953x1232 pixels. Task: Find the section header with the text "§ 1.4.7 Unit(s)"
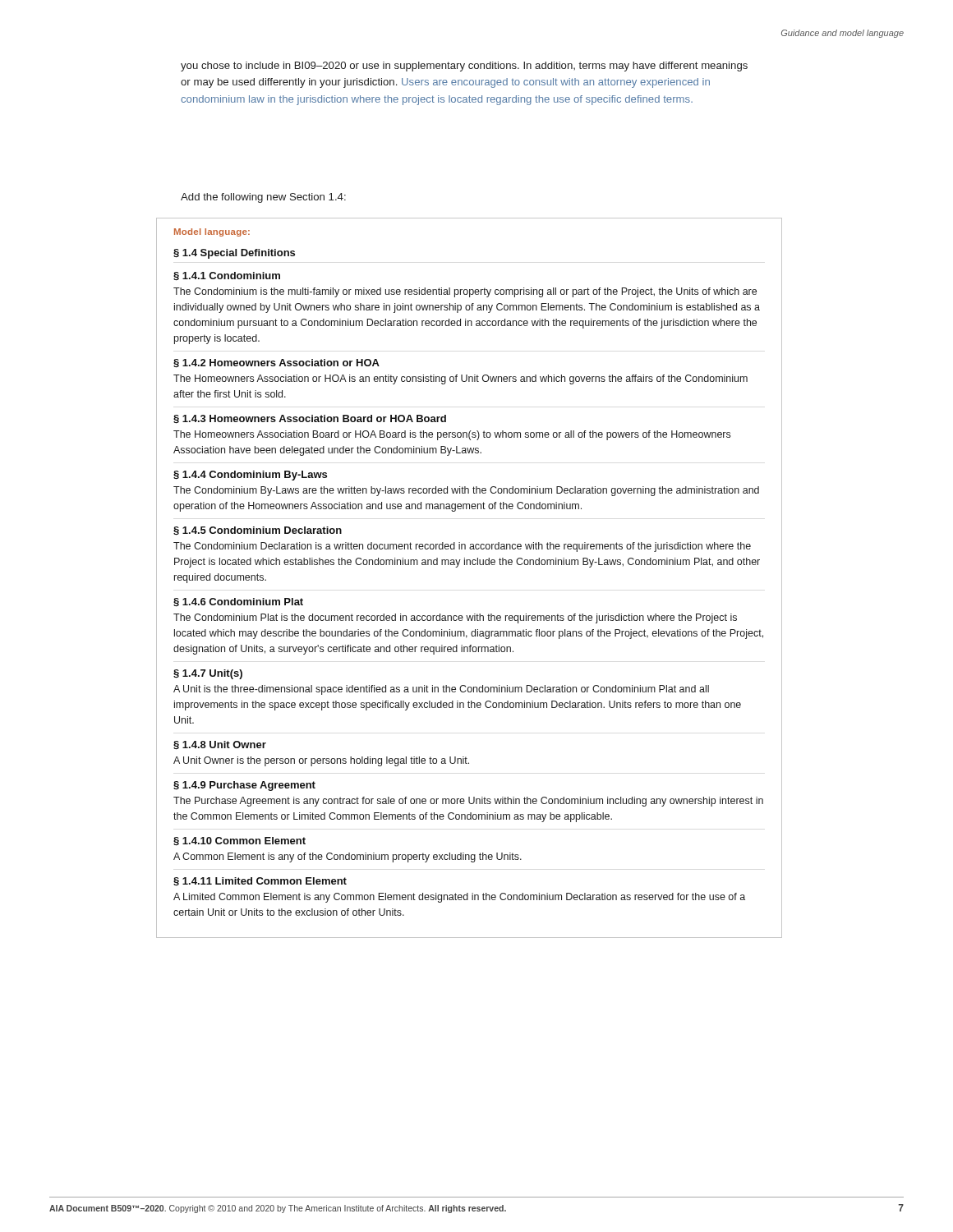point(208,673)
